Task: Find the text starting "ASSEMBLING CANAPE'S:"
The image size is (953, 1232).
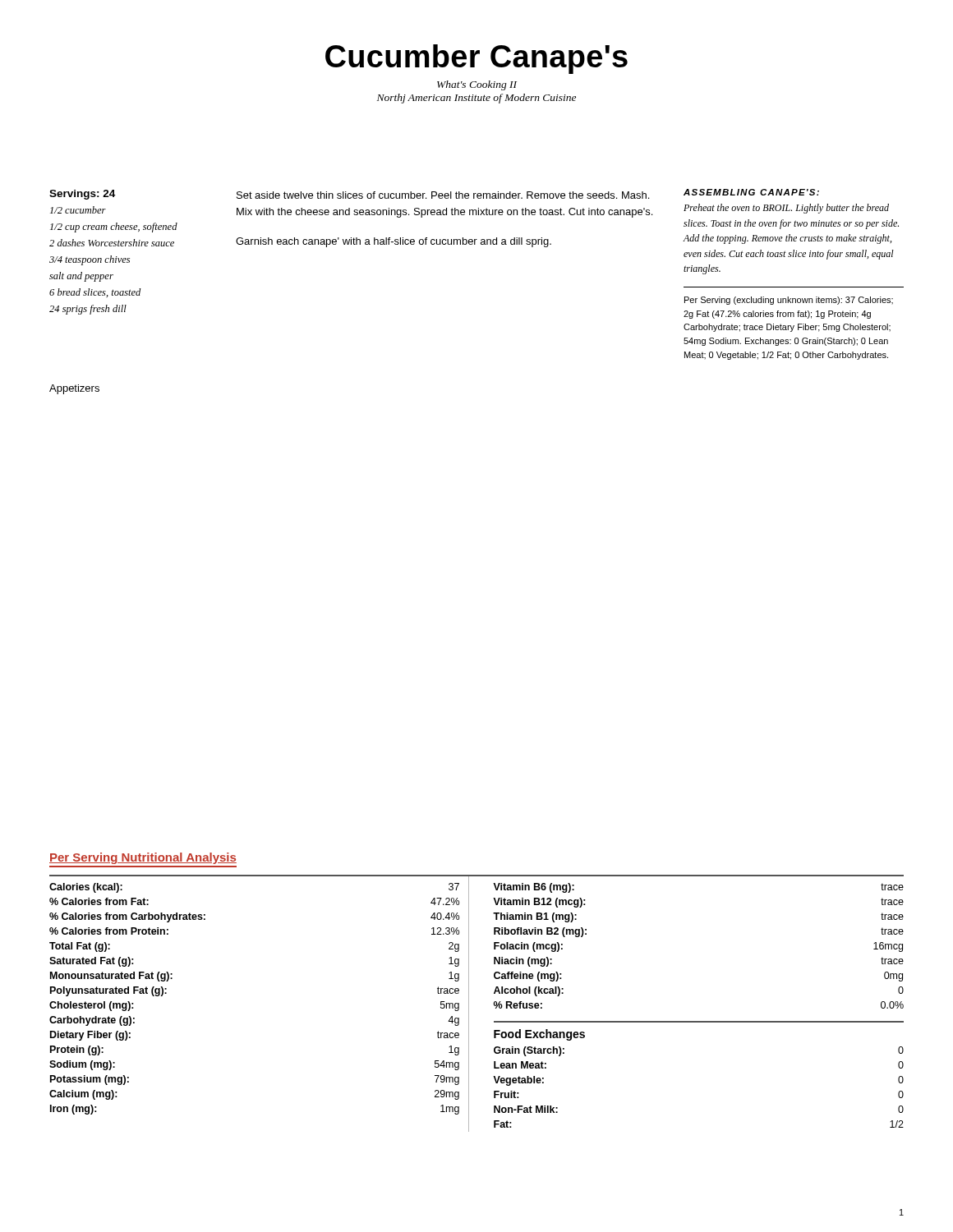Action: pos(752,192)
